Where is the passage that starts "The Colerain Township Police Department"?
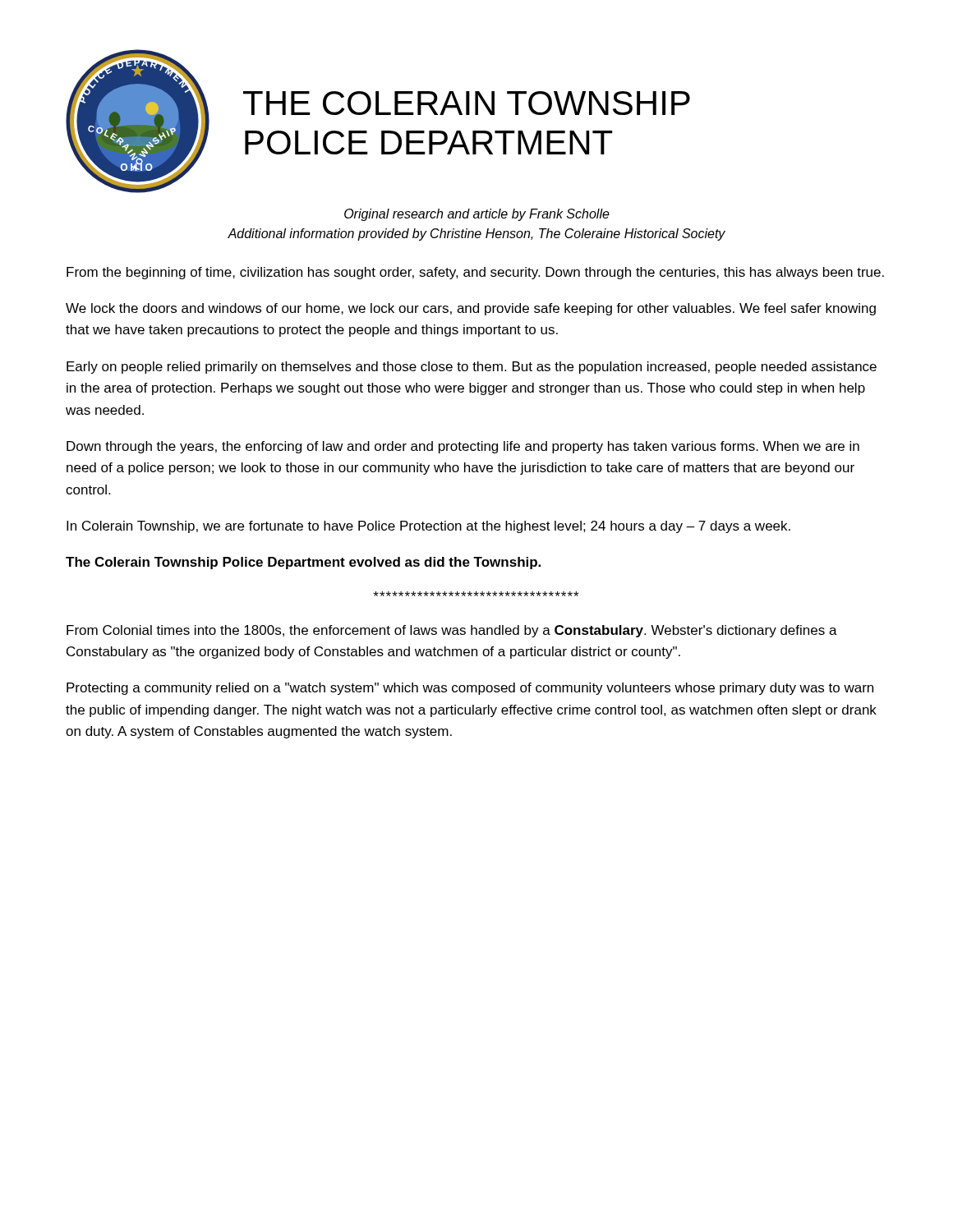The image size is (953, 1232). coord(304,562)
